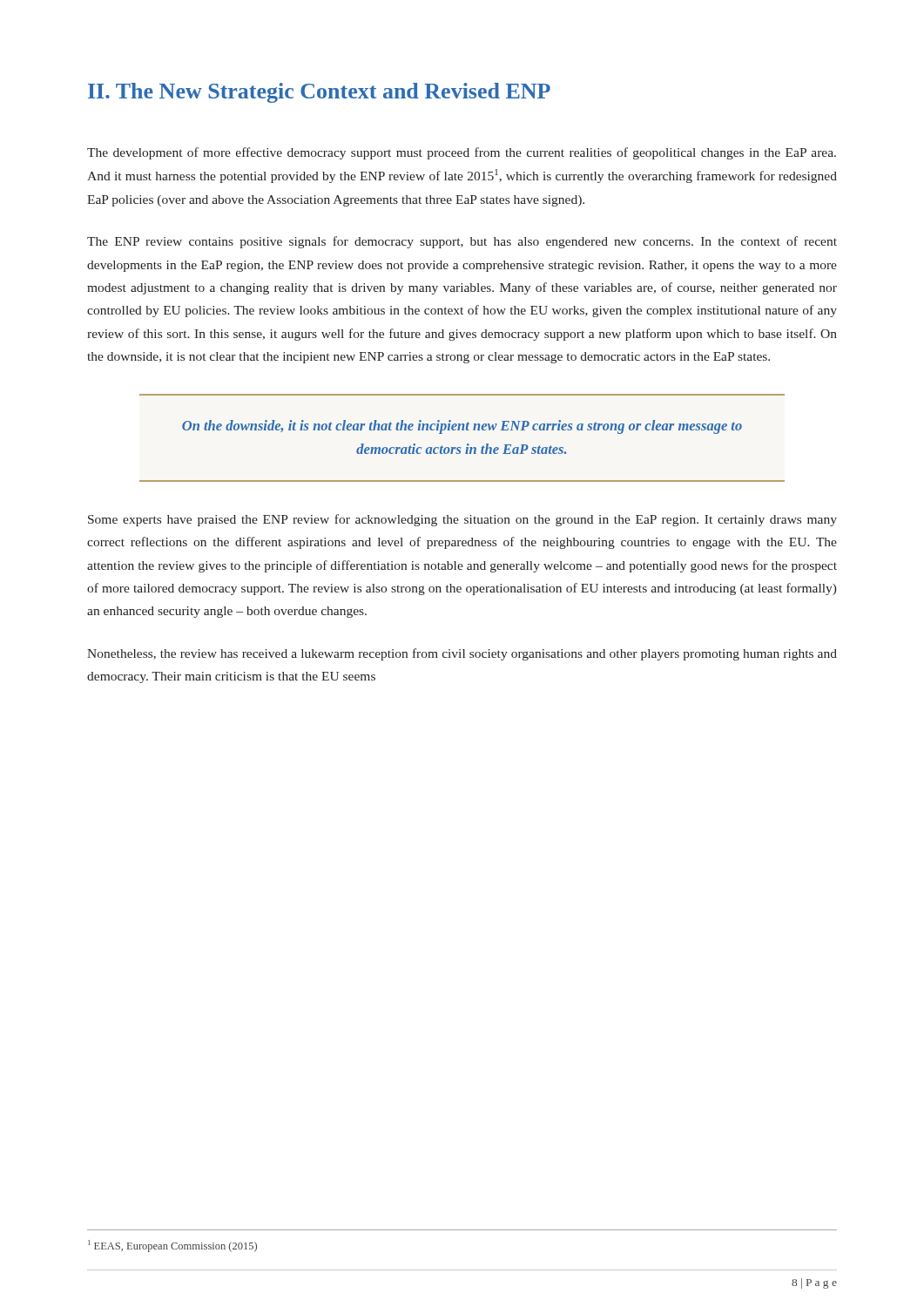Locate the text starting "1 EEAS, European Commission (2015)"

point(172,1245)
